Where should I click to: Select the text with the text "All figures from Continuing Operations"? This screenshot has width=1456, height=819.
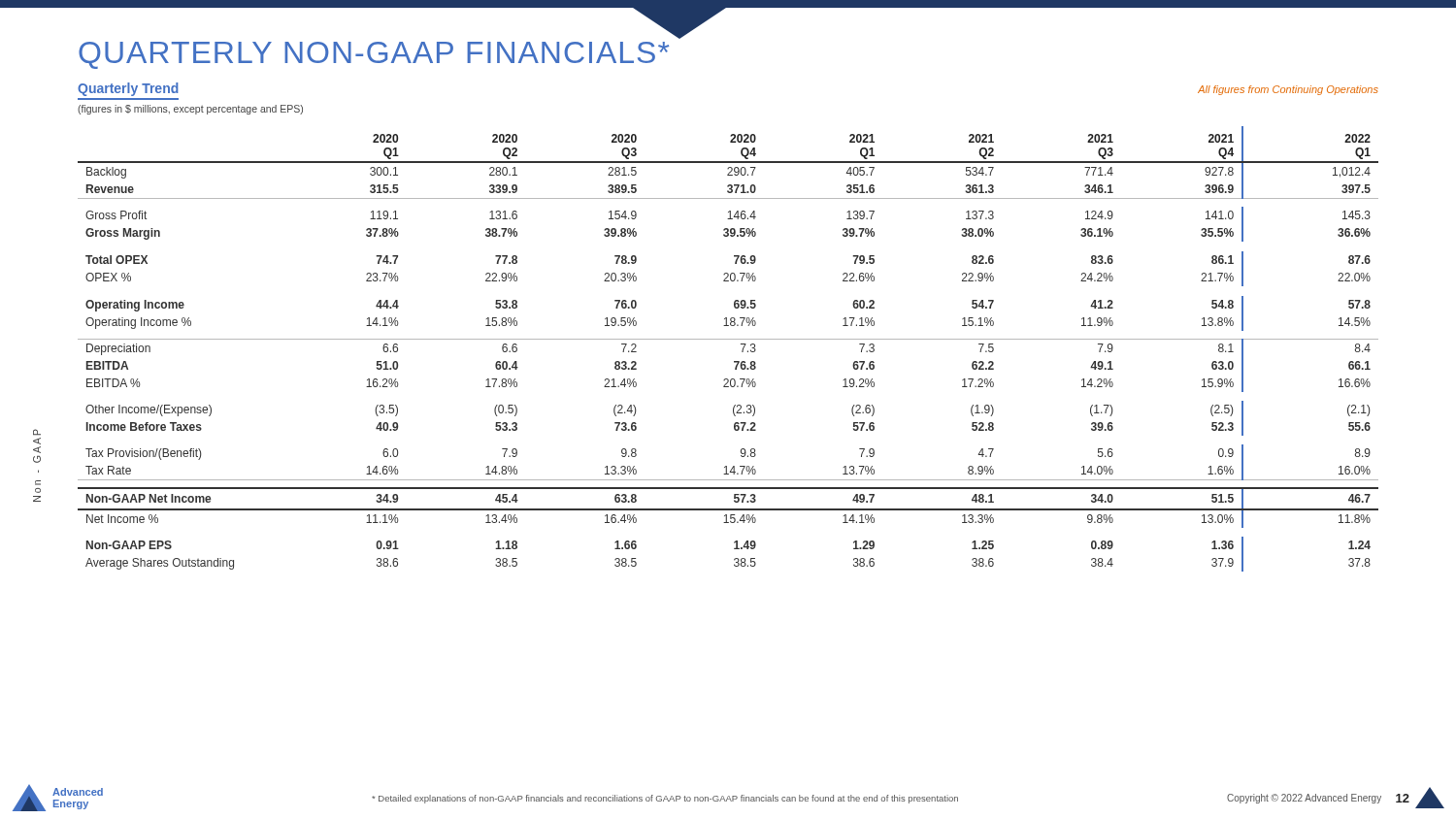pyautogui.click(x=1288, y=89)
